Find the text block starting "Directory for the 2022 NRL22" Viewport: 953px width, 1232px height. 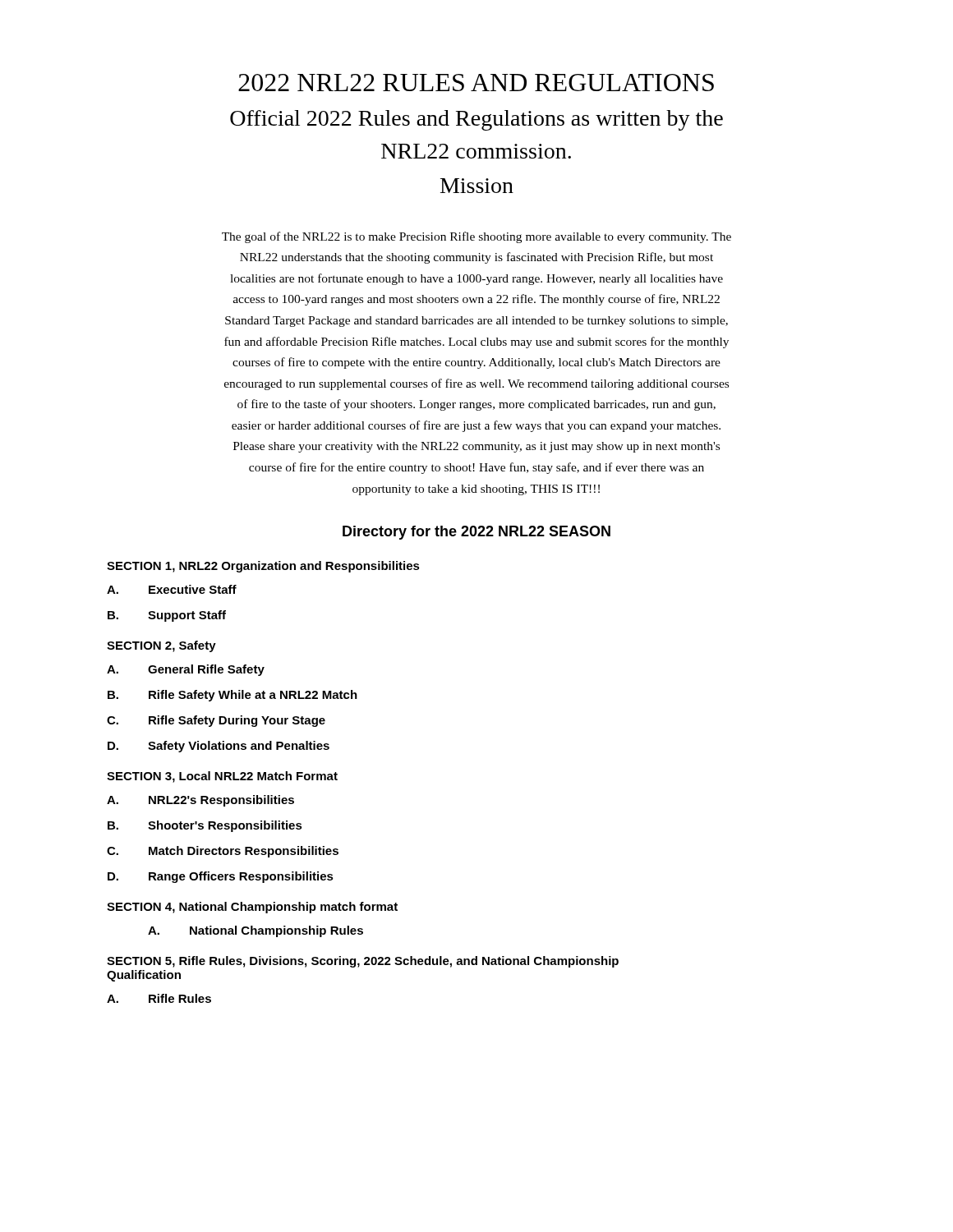[x=476, y=531]
